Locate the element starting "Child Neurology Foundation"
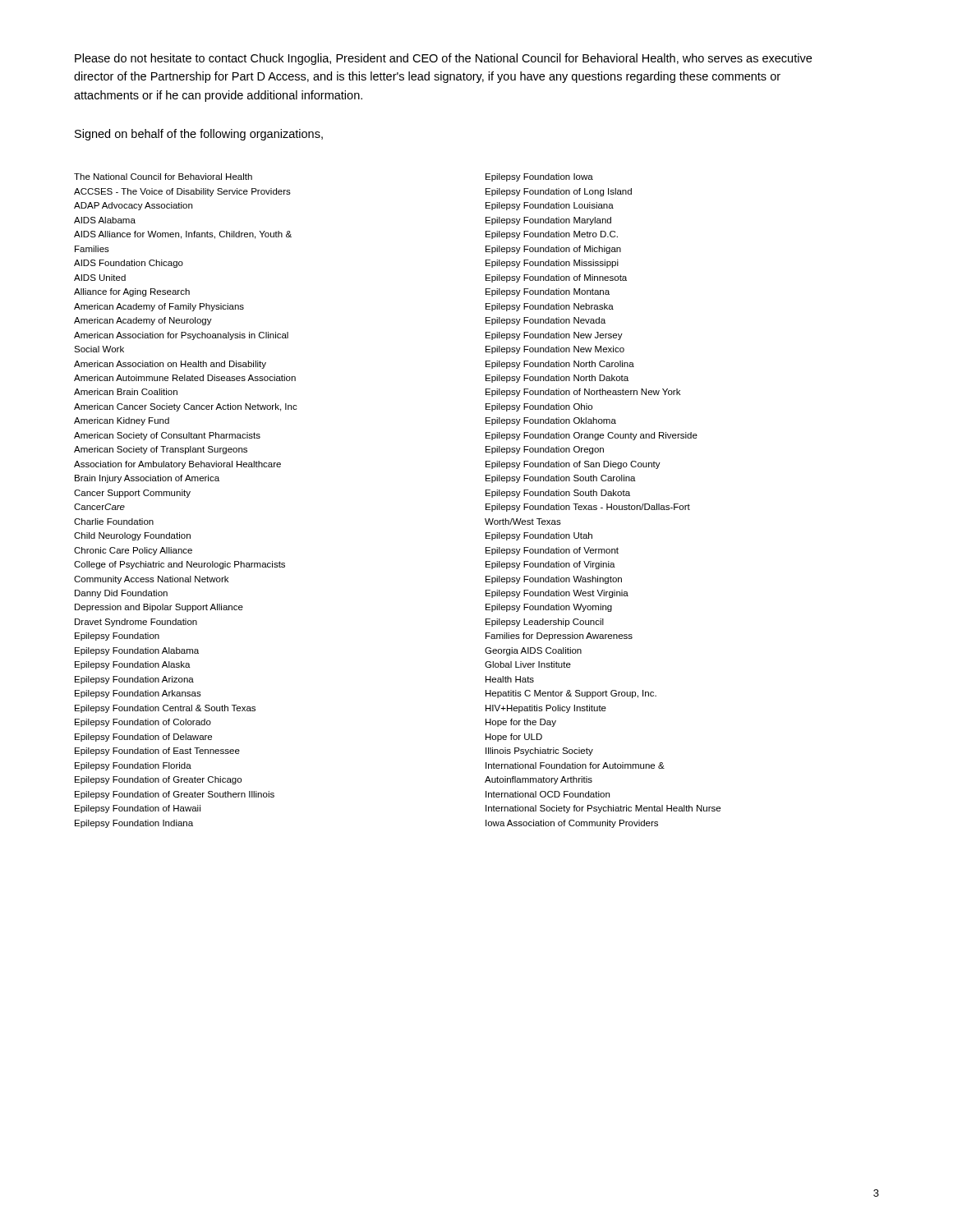This screenshot has width=953, height=1232. click(133, 536)
